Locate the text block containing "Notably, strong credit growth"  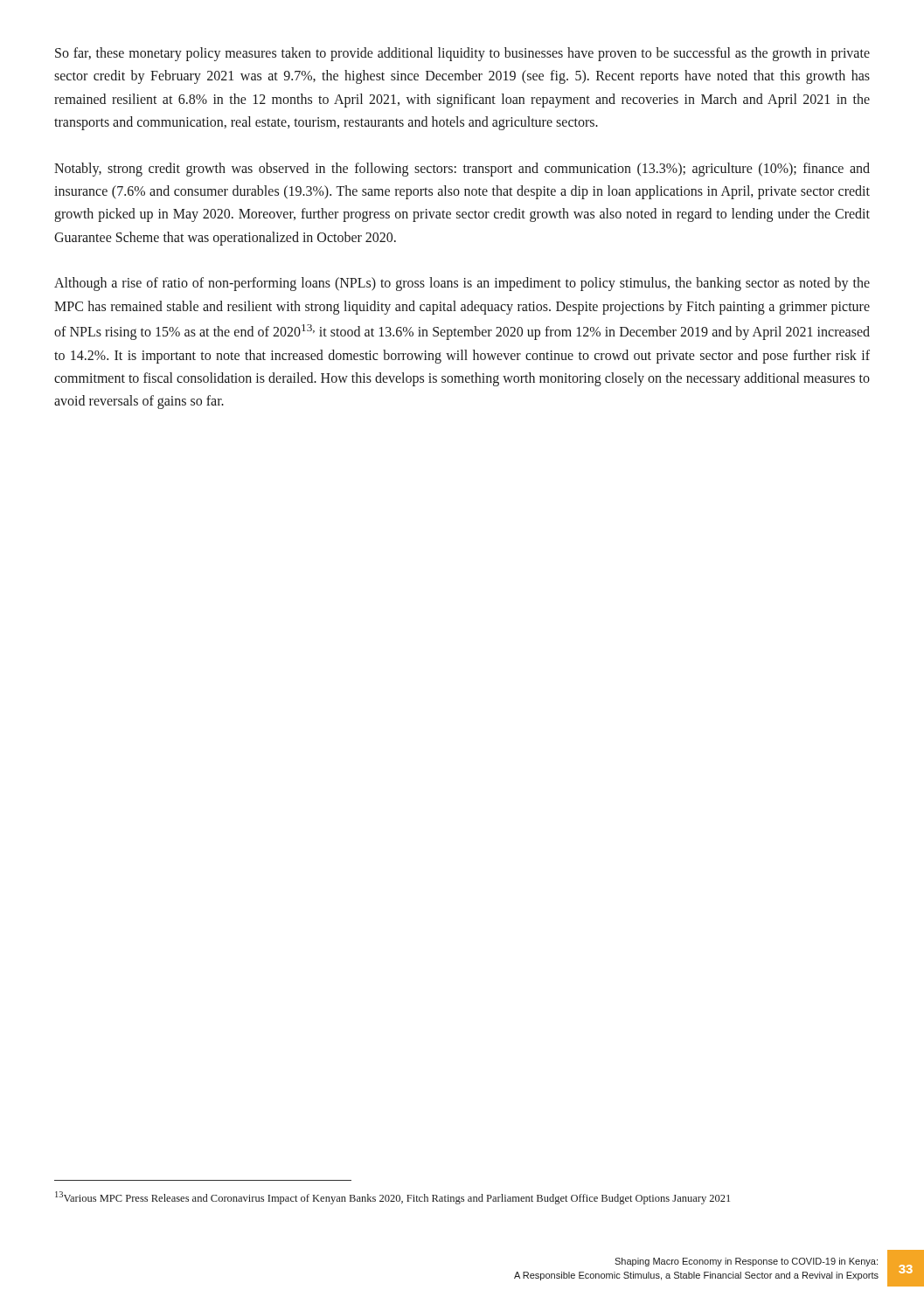pos(462,202)
